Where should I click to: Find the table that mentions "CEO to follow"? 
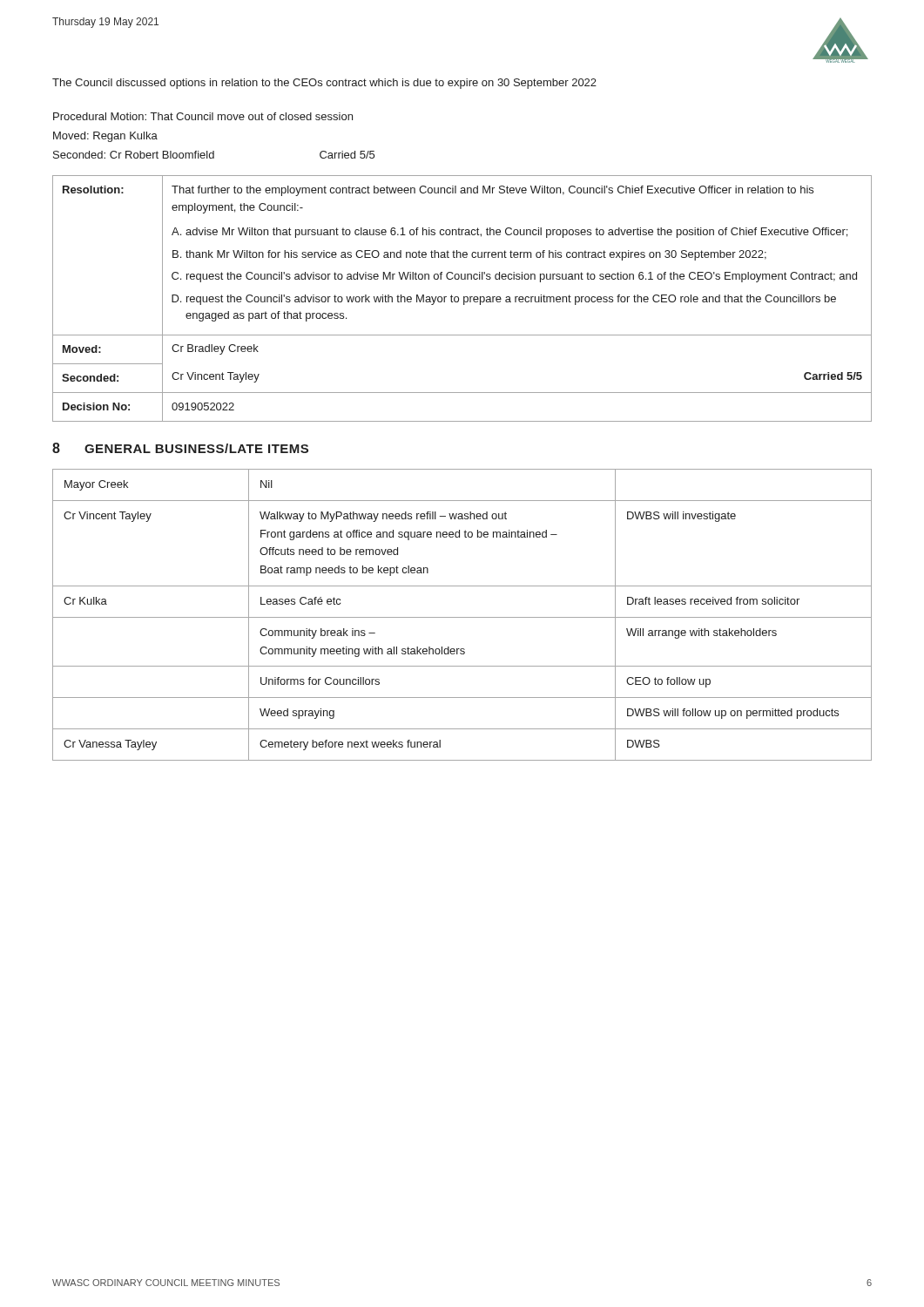[462, 615]
